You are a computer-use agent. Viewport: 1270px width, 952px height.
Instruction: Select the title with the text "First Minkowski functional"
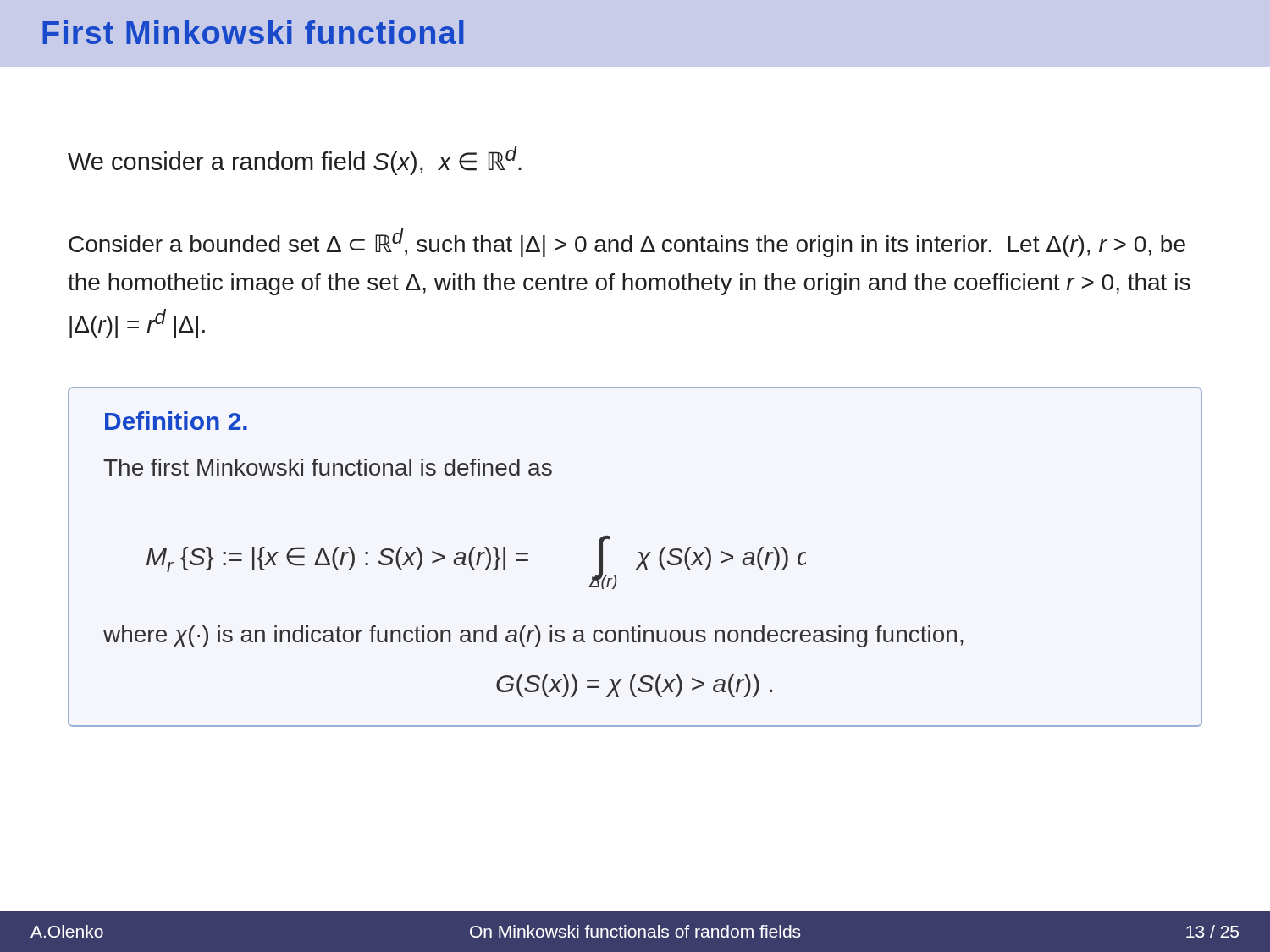[254, 33]
